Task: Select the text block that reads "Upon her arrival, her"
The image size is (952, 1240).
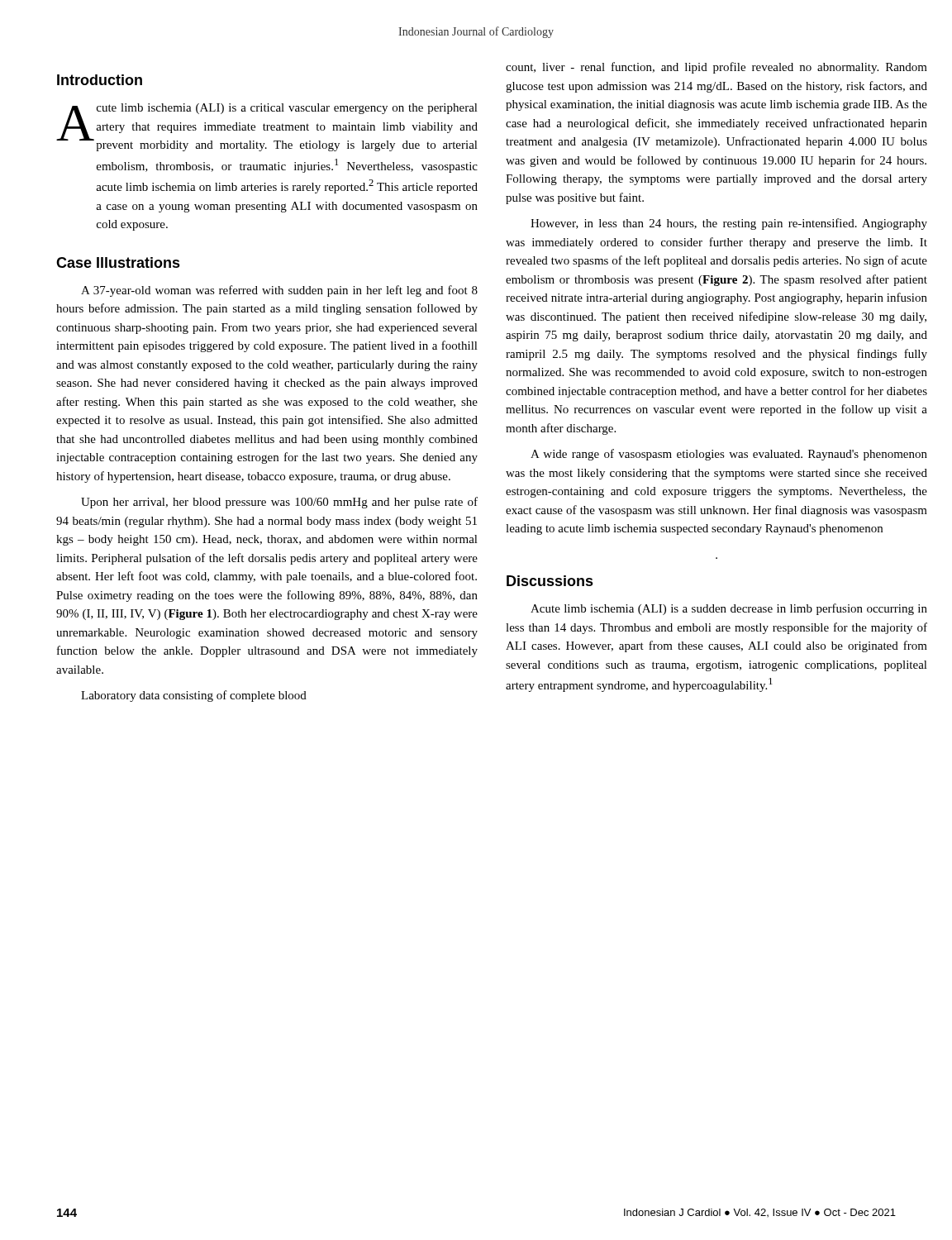Action: [x=267, y=585]
